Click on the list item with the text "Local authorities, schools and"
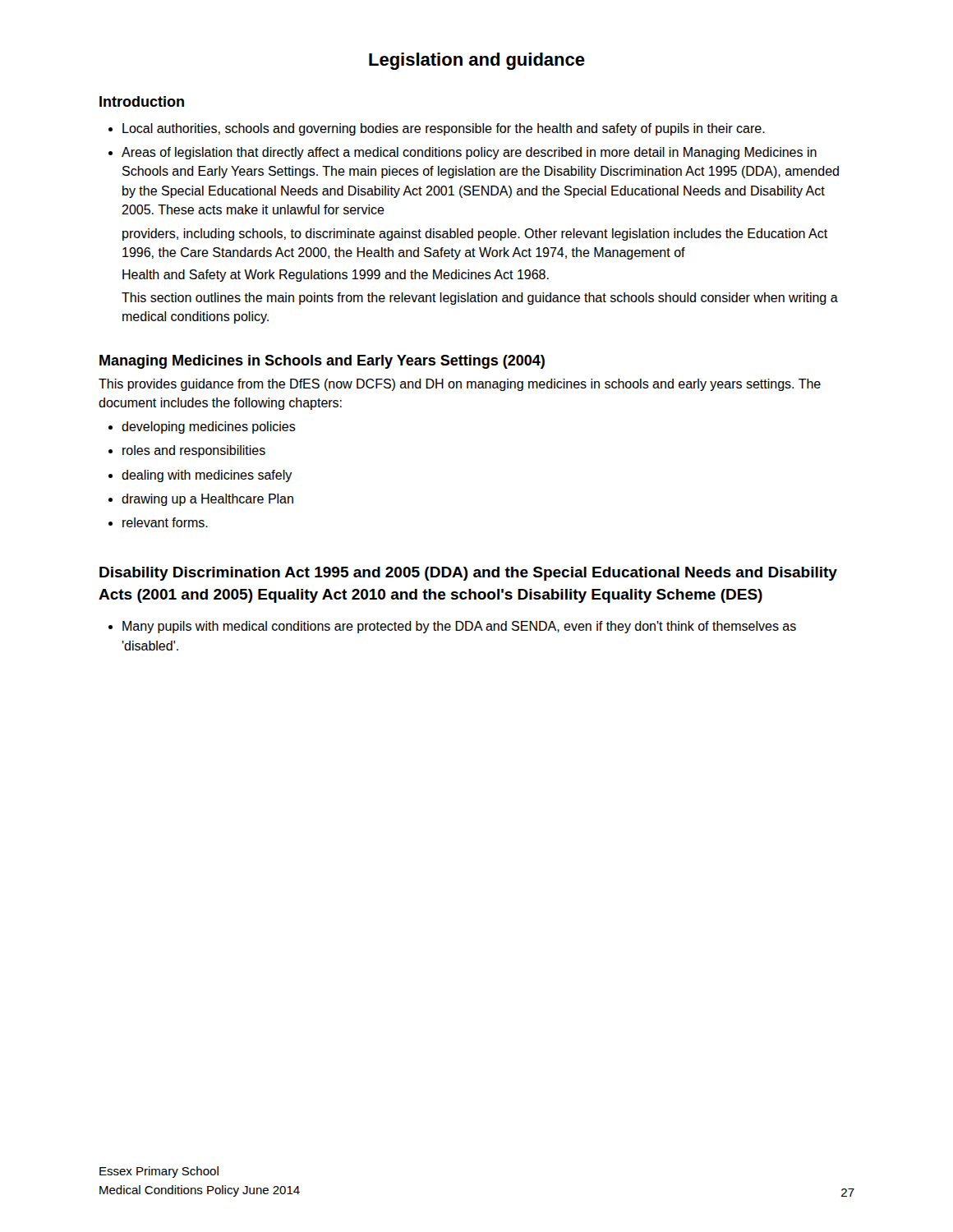Viewport: 953px width, 1232px height. [443, 129]
